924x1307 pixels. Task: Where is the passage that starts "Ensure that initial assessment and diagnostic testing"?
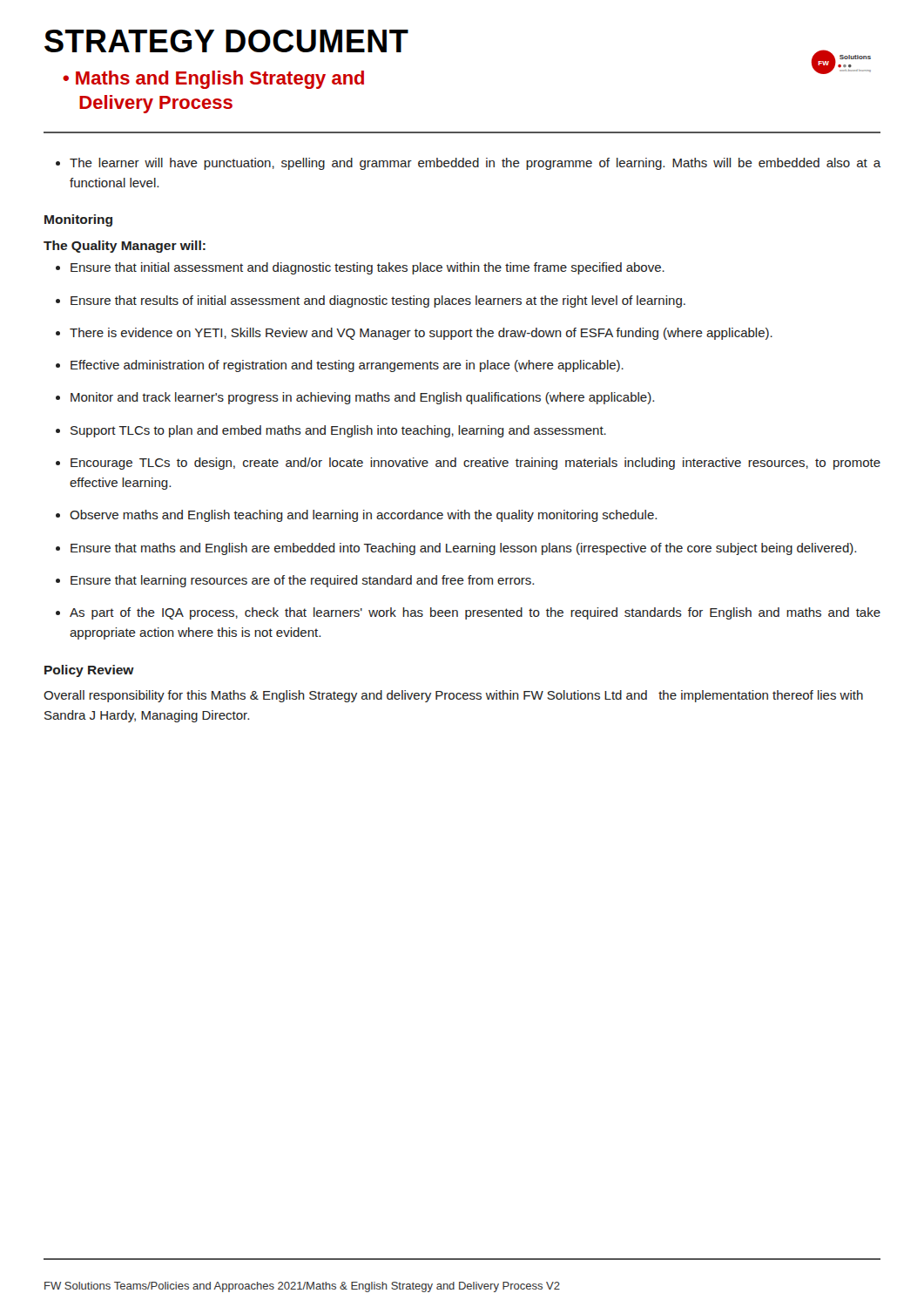(367, 267)
